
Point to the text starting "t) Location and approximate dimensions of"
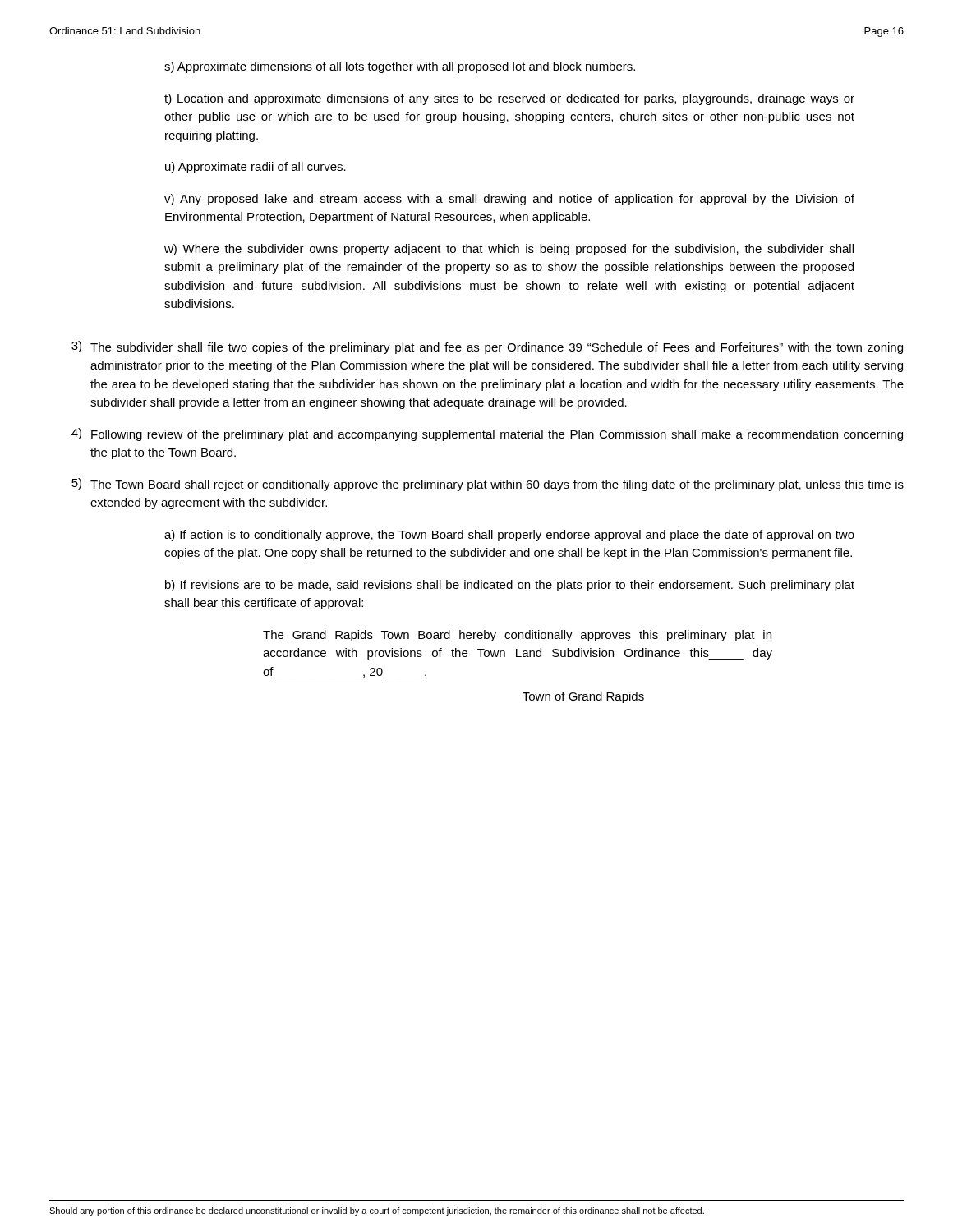(509, 116)
